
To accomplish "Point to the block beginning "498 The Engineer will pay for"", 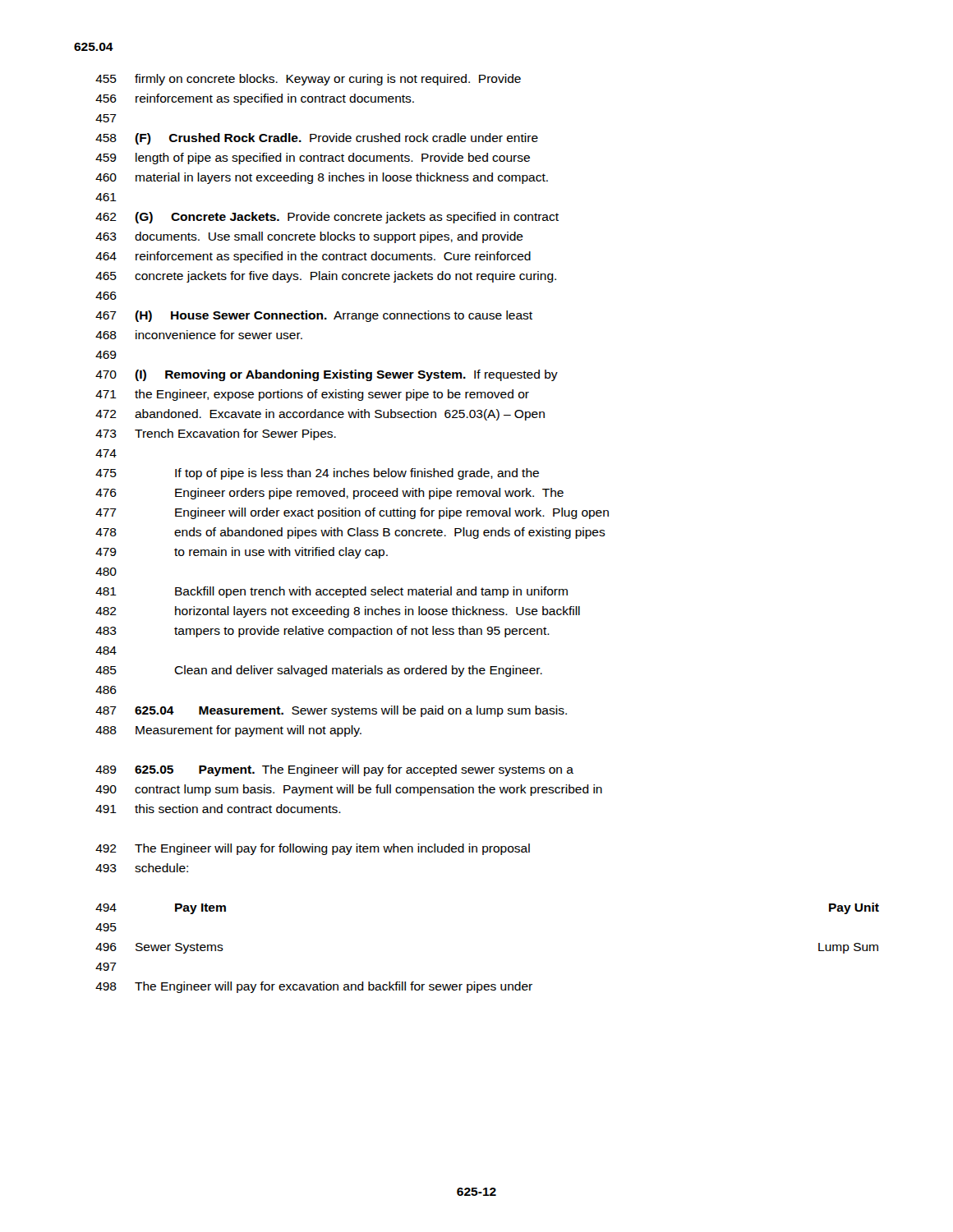I will tap(476, 986).
